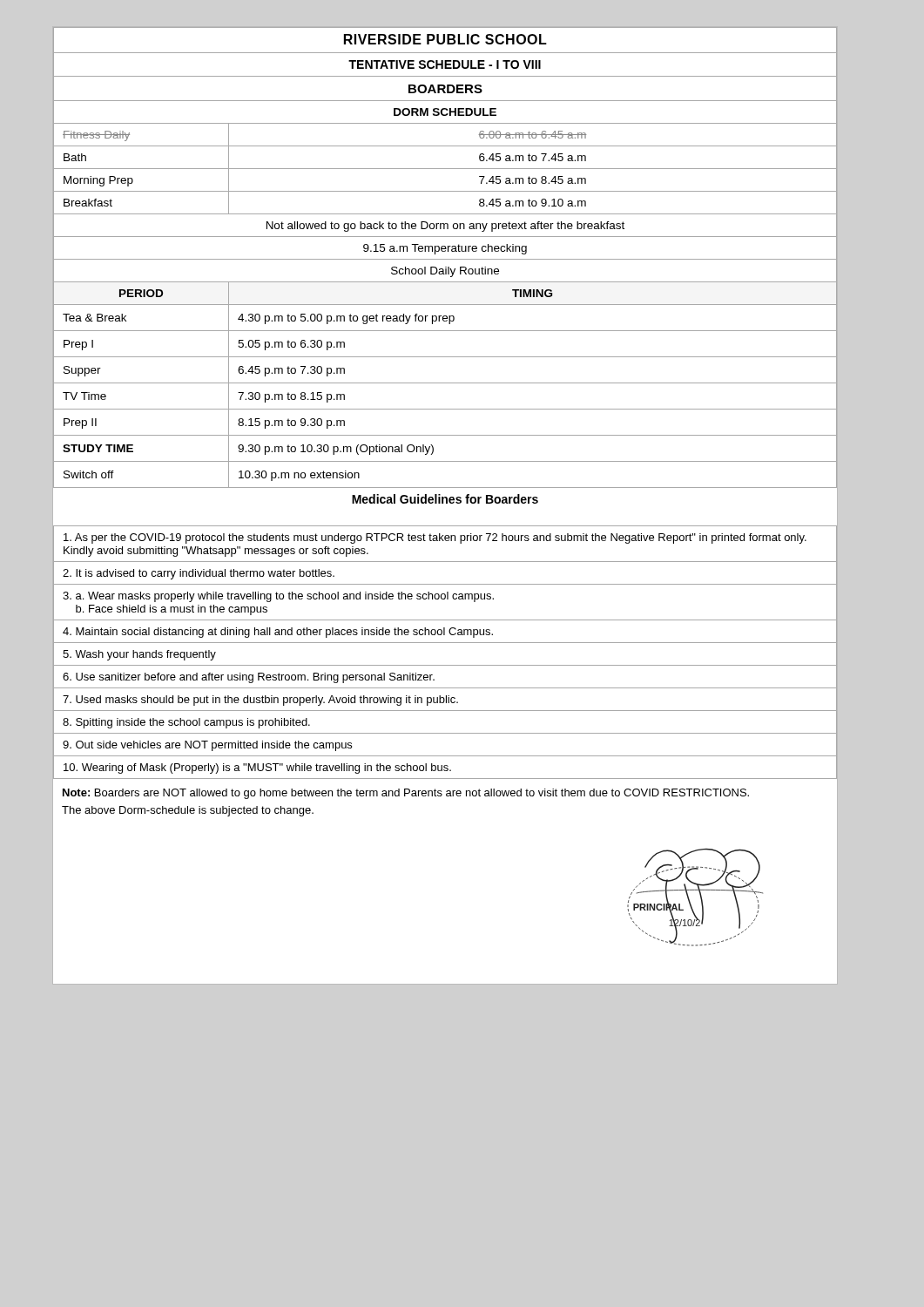Click where it says "Medical Guidelines for Boarders"
The image size is (924, 1307).
[x=445, y=499]
